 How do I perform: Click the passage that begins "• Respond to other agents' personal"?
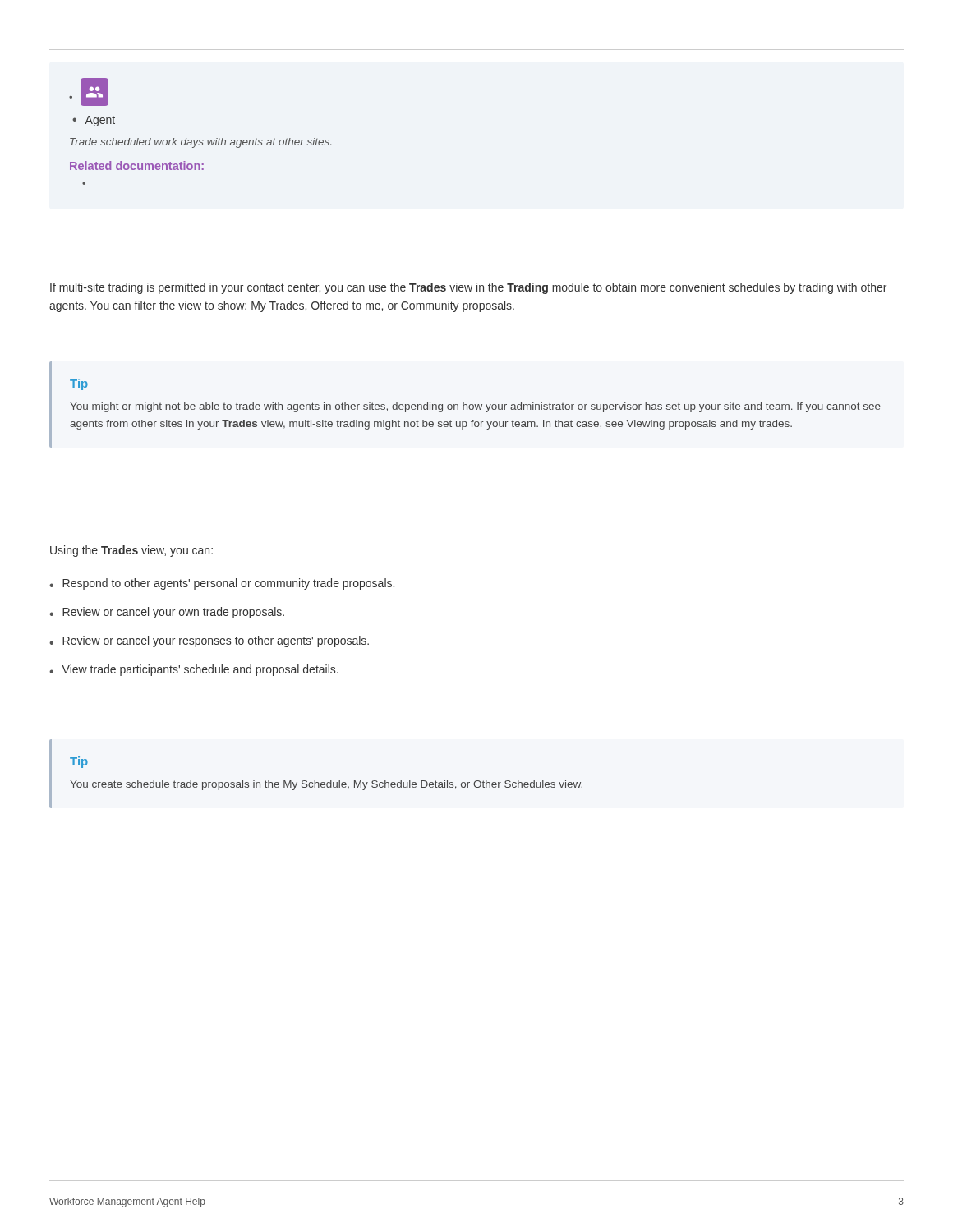pos(222,584)
